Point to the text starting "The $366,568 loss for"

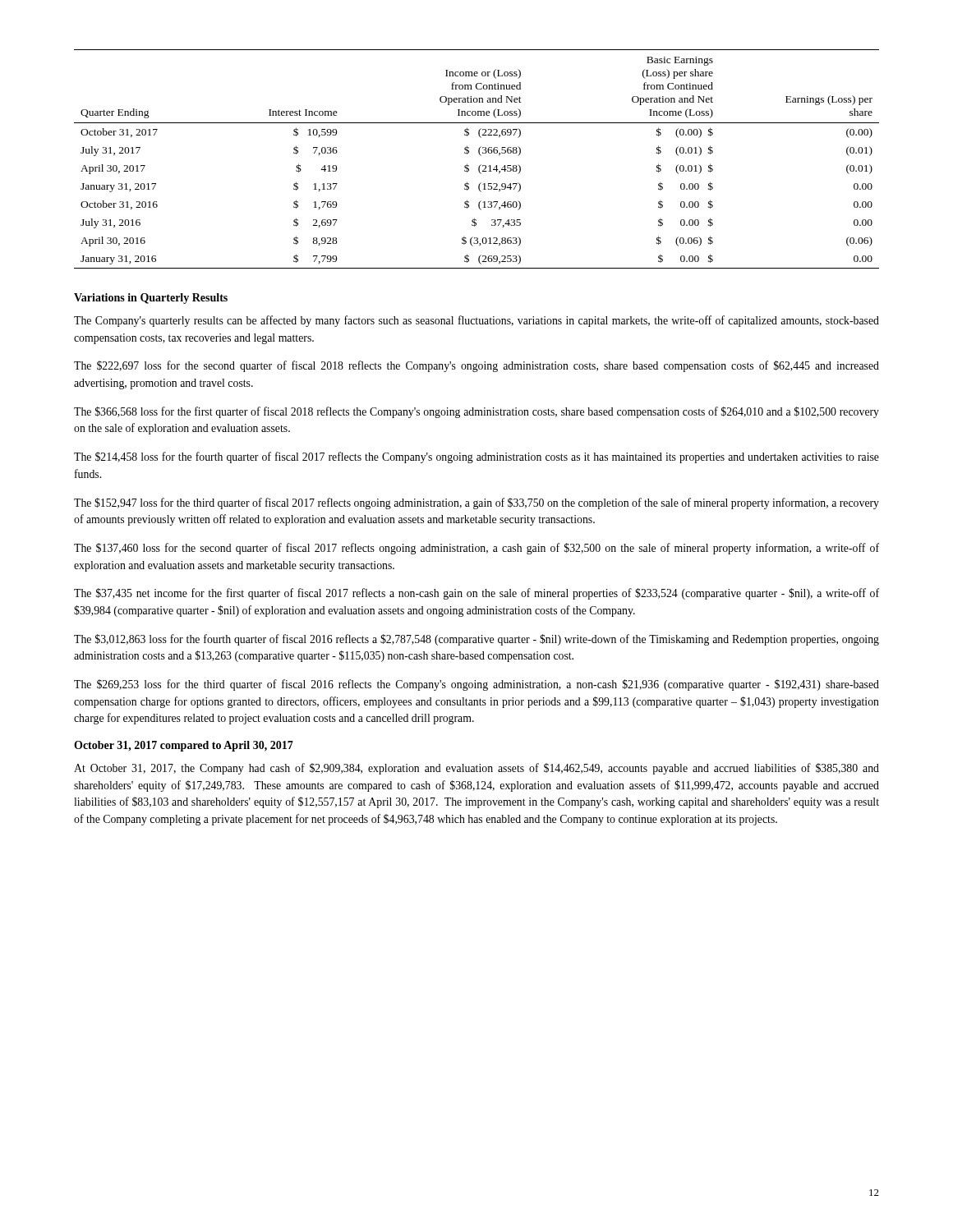[x=476, y=420]
